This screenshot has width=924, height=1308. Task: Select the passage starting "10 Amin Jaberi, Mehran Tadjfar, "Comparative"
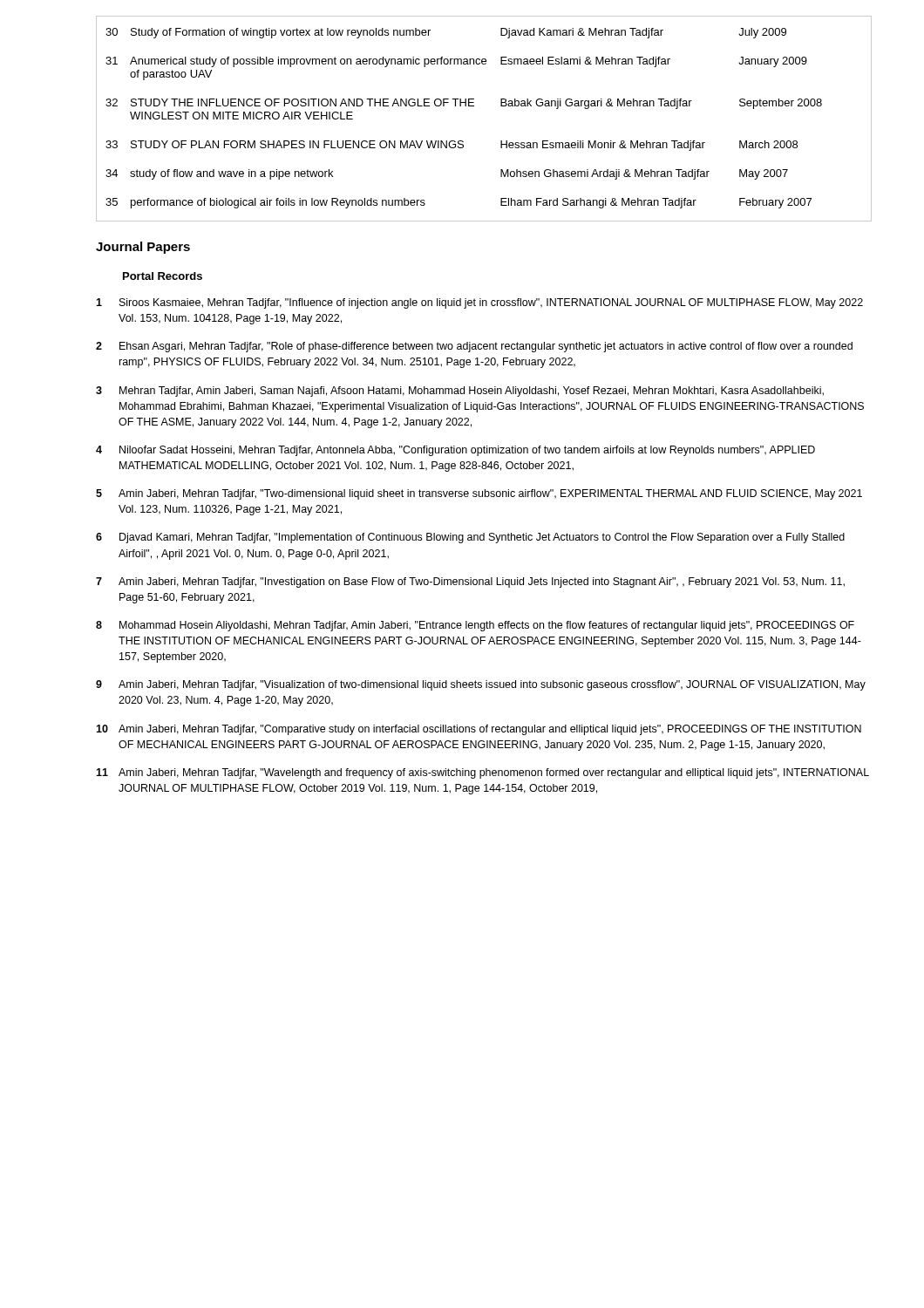[x=484, y=737]
